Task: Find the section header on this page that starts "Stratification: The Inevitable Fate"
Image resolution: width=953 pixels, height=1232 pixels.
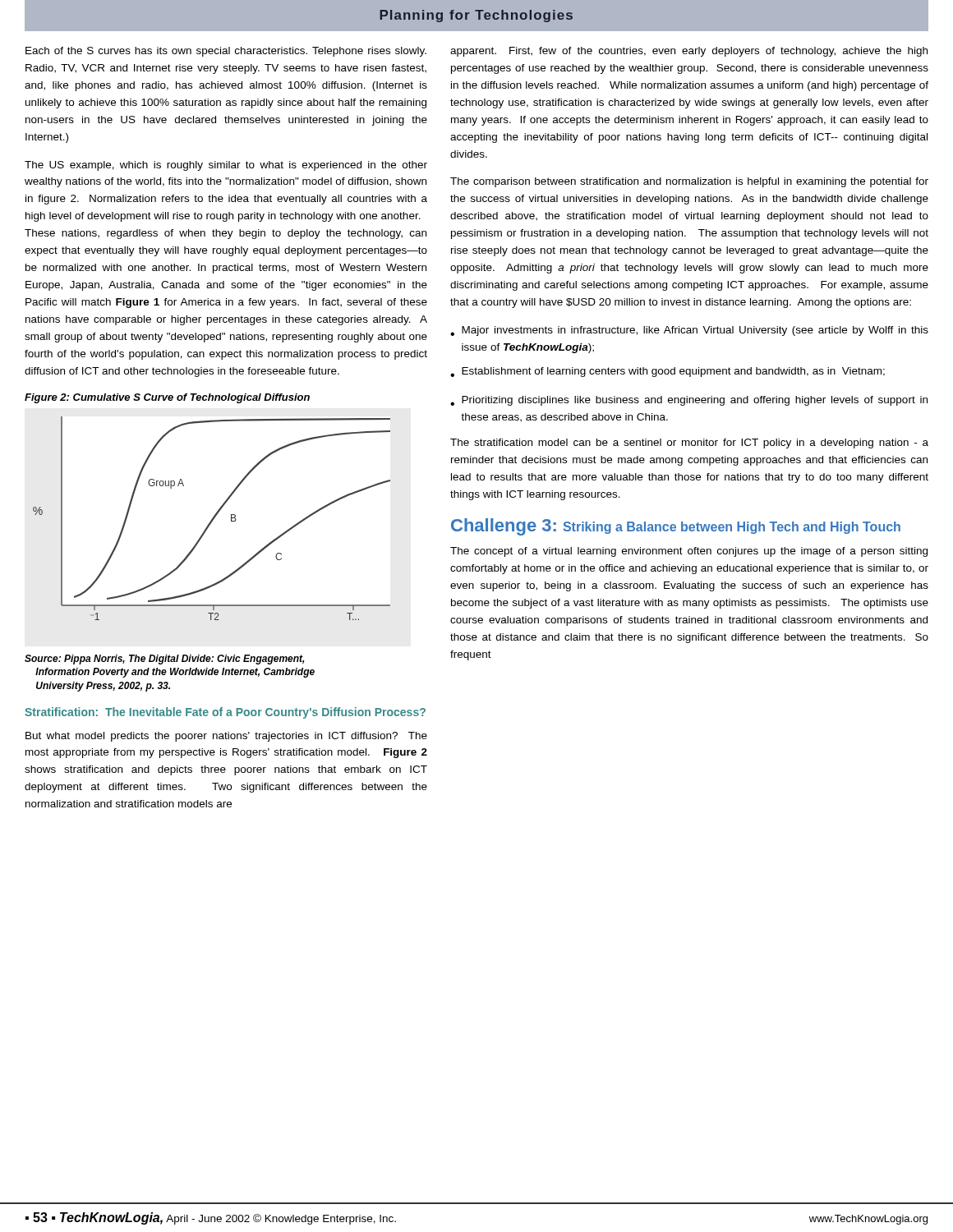Action: [x=225, y=712]
